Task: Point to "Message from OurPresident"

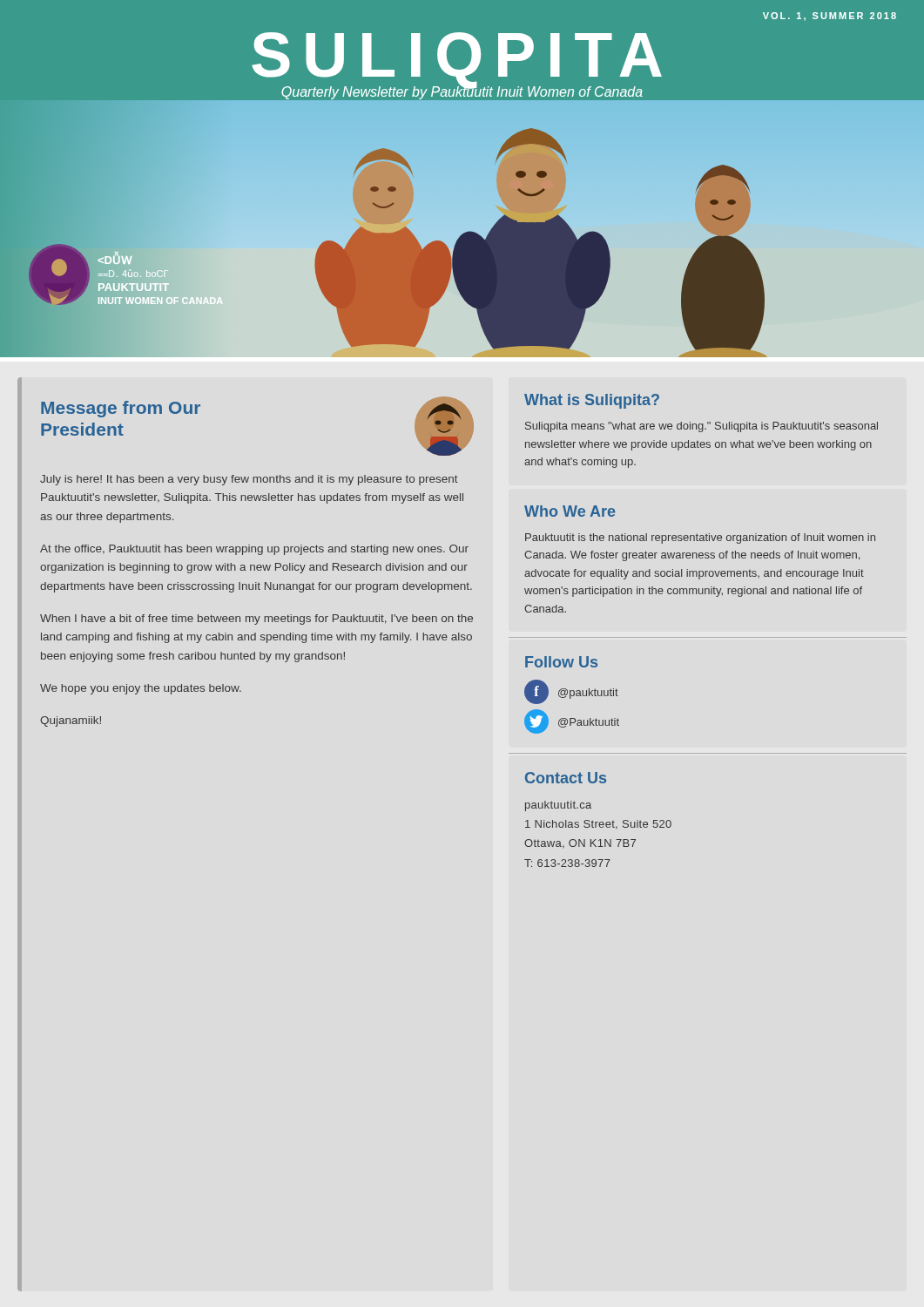Action: click(123, 427)
